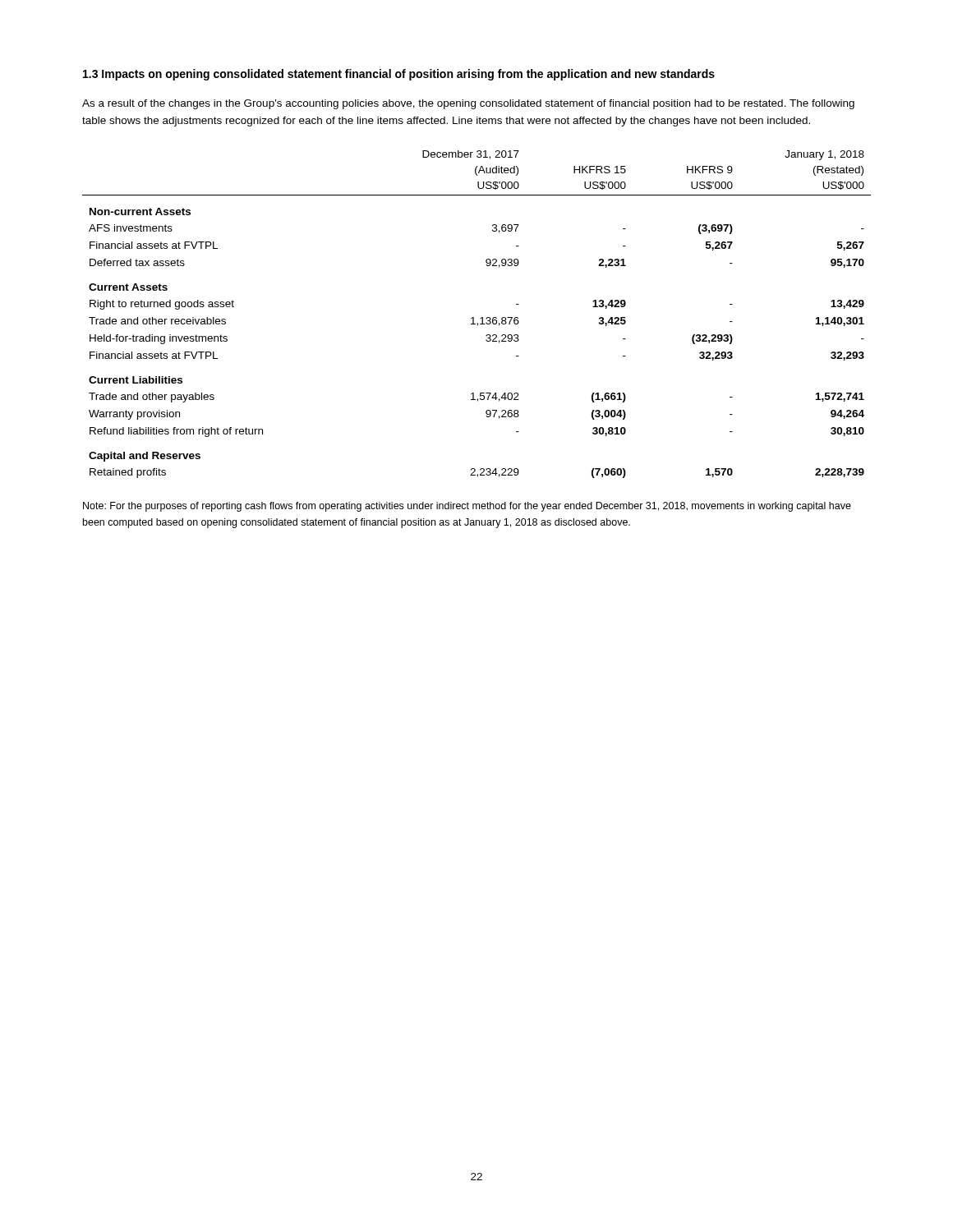Locate the table with the text "Capital and Reserves"
This screenshot has height=1232, width=953.
[476, 313]
